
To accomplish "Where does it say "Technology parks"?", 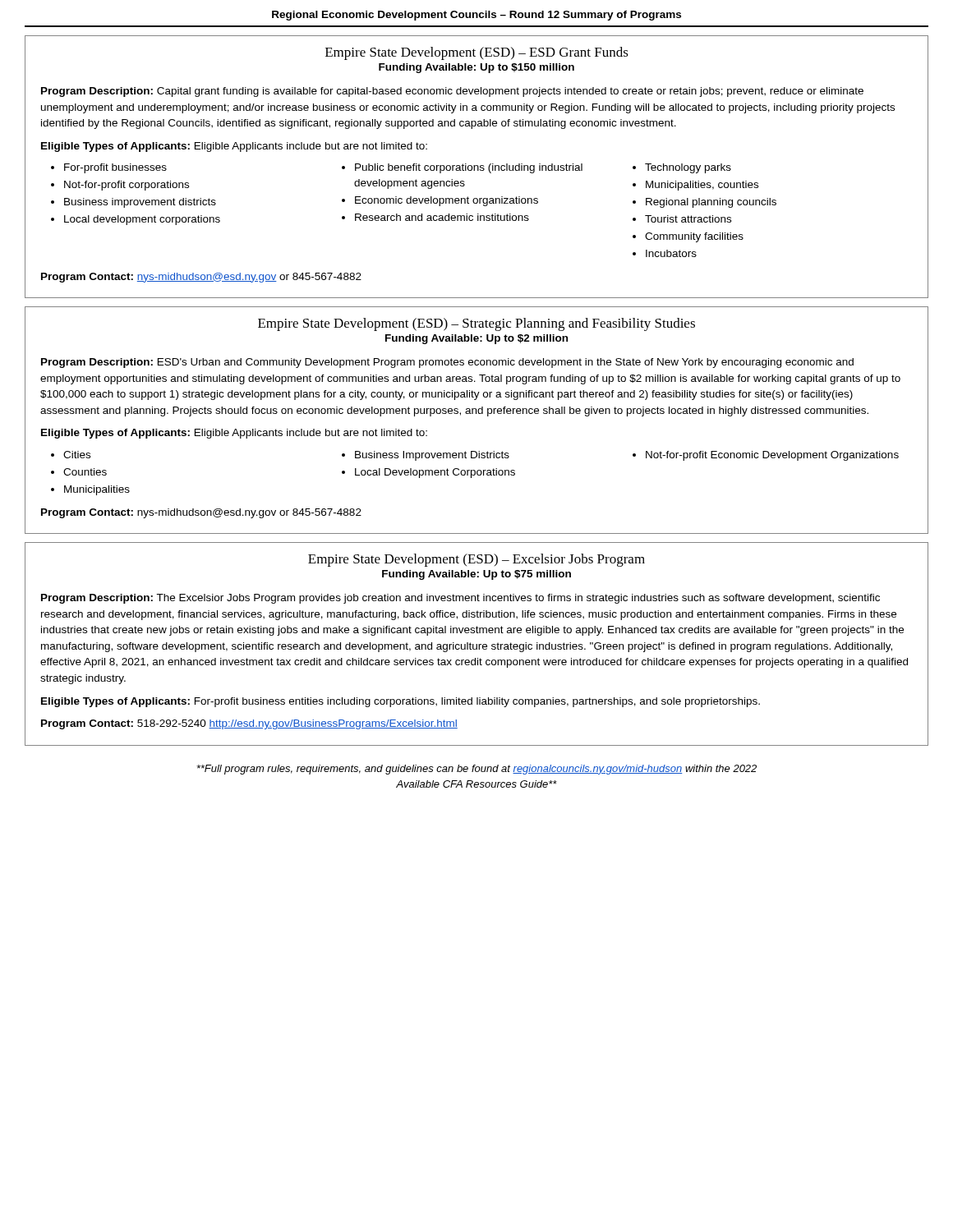I will click(x=688, y=167).
